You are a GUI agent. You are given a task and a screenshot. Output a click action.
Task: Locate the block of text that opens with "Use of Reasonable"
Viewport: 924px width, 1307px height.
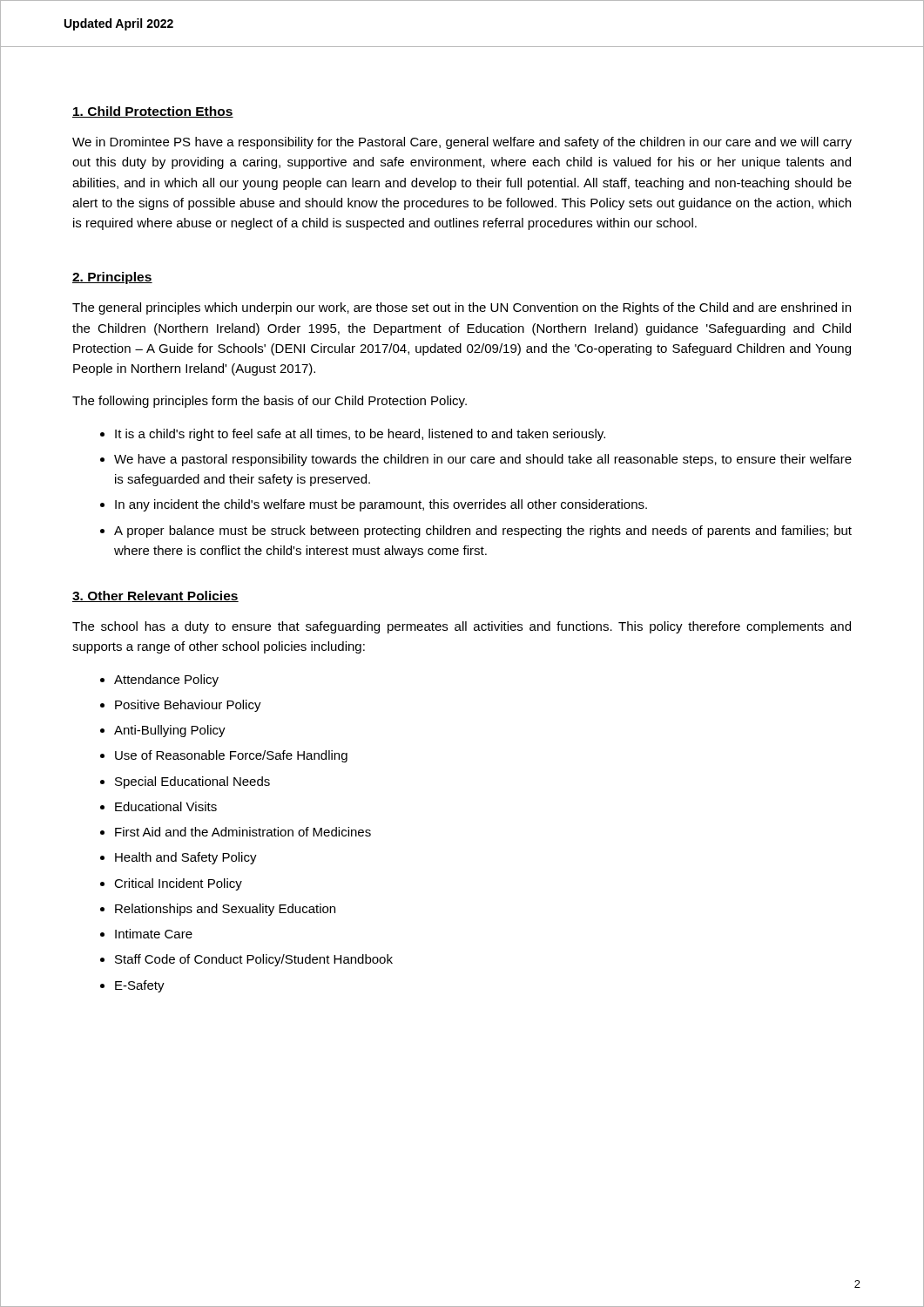click(x=231, y=755)
